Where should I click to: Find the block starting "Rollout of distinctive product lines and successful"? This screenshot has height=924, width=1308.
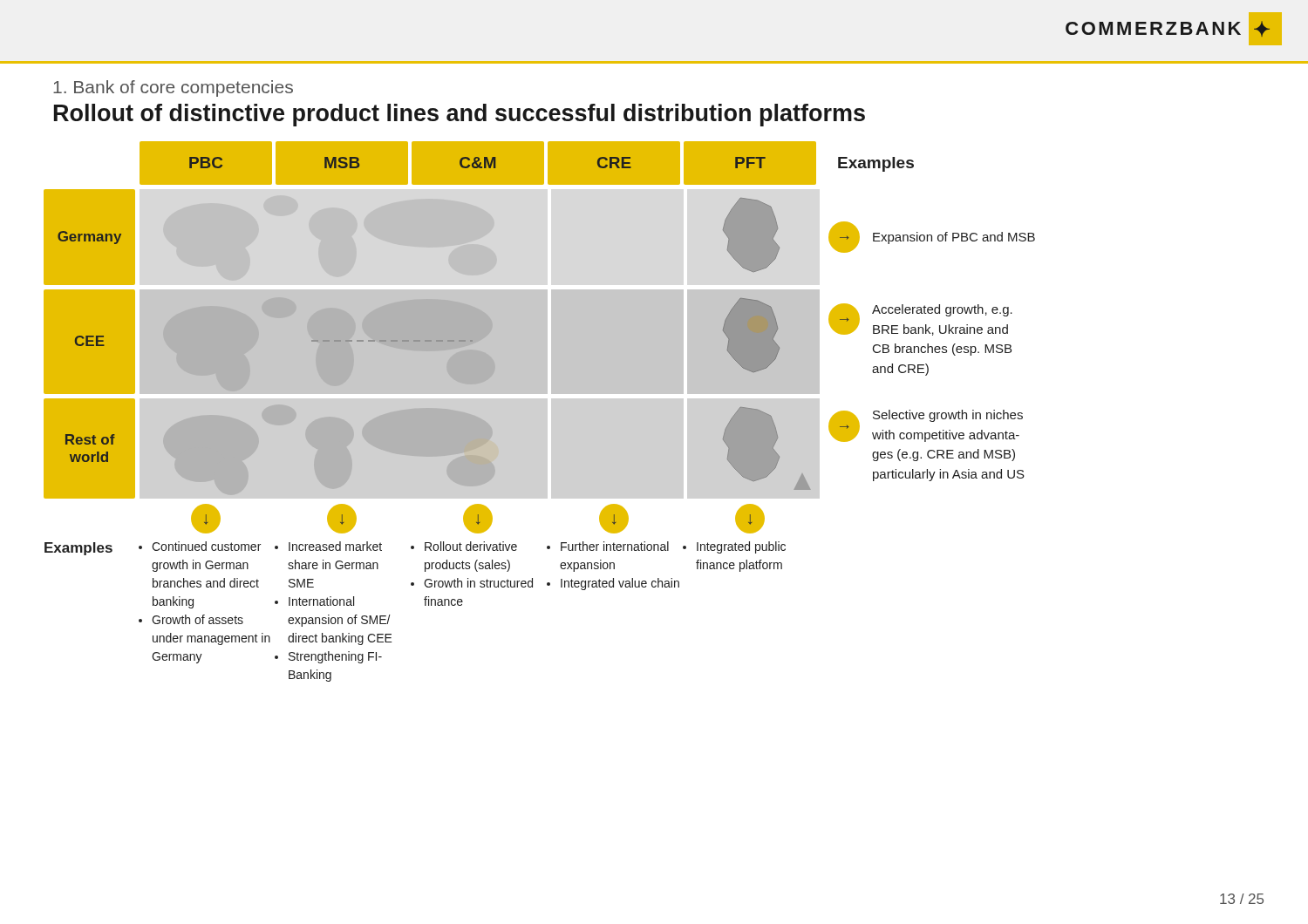click(459, 113)
